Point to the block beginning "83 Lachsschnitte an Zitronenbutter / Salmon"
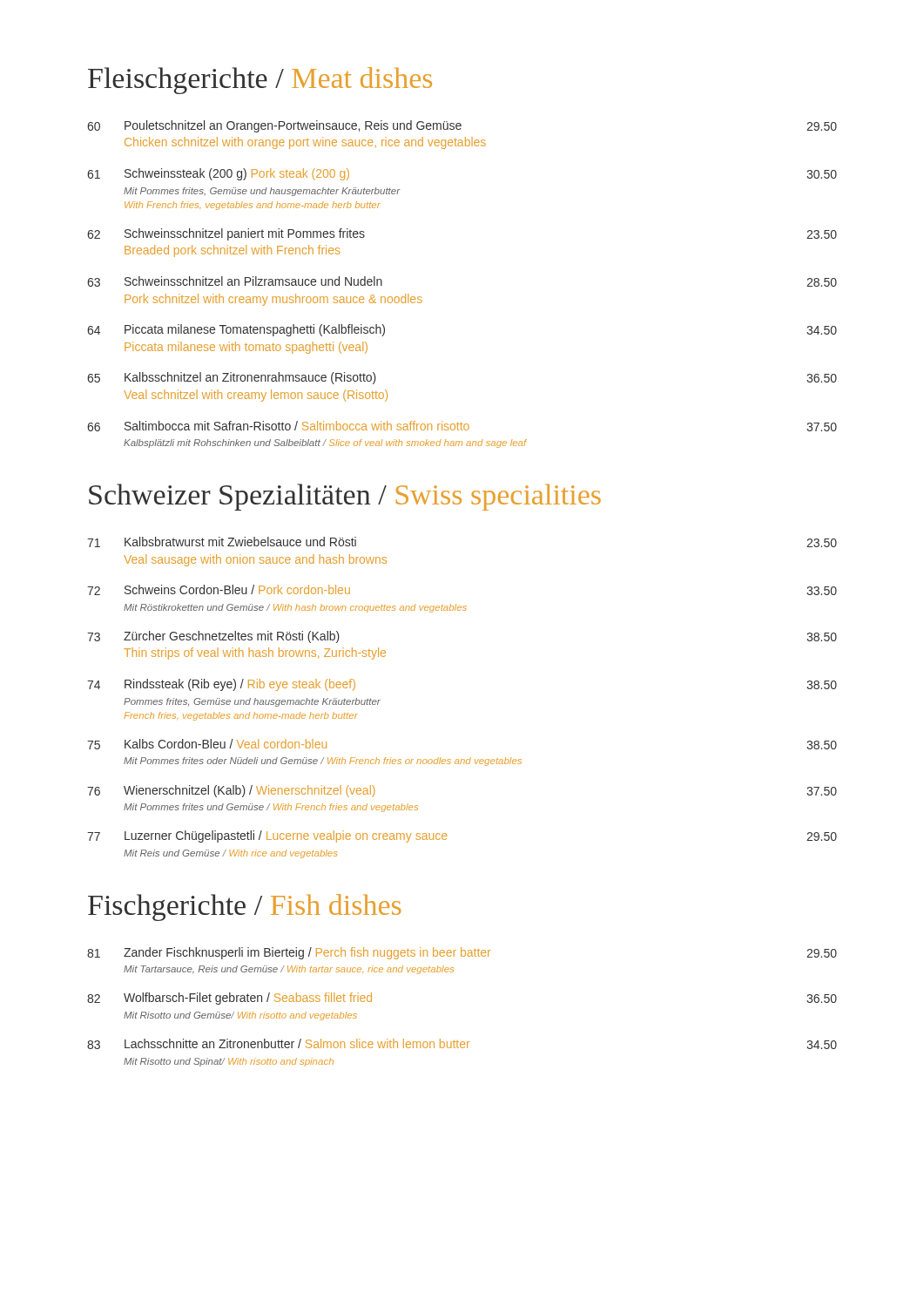The image size is (924, 1307). pos(462,1052)
